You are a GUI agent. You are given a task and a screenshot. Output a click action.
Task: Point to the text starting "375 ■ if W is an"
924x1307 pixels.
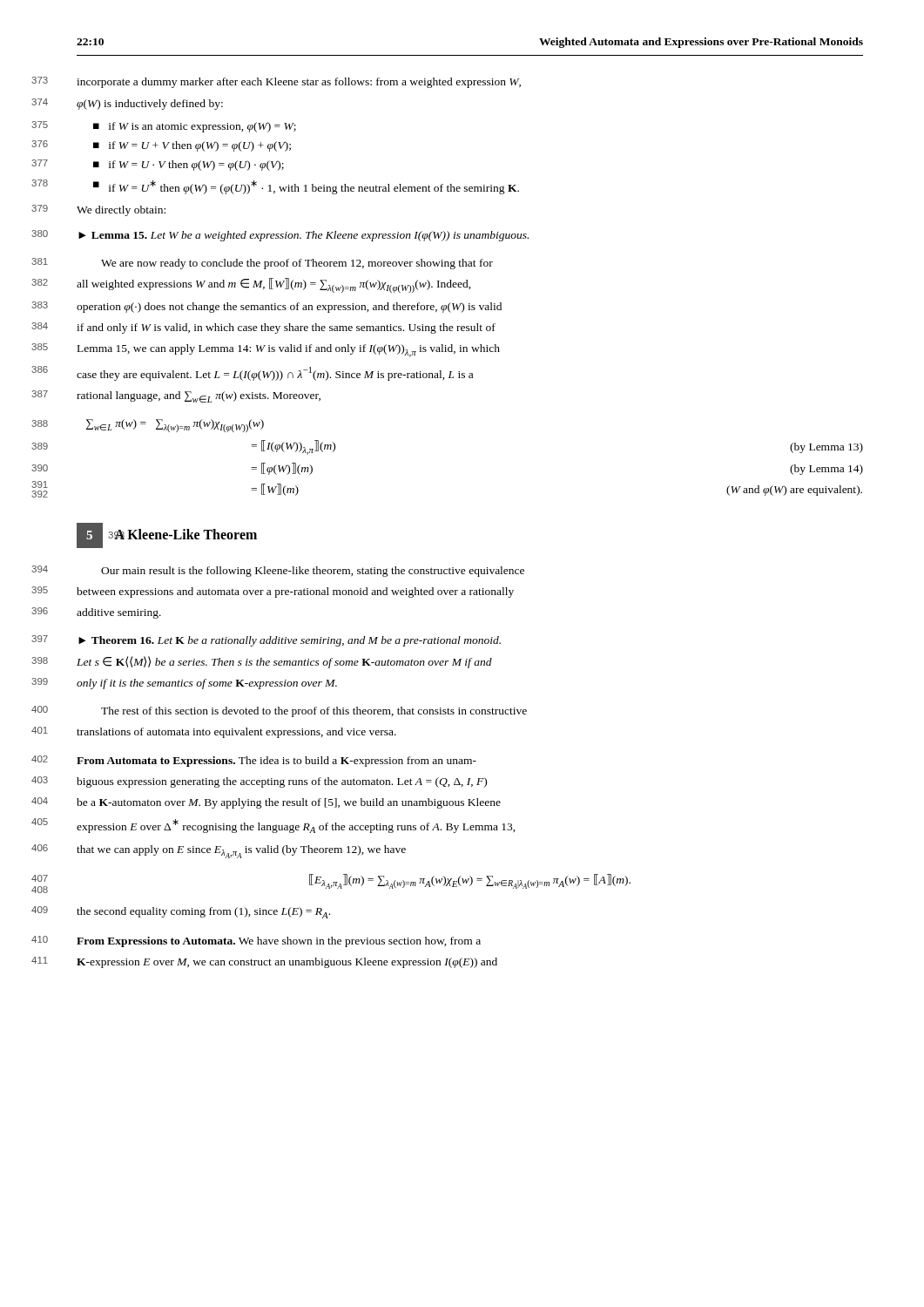tap(187, 126)
